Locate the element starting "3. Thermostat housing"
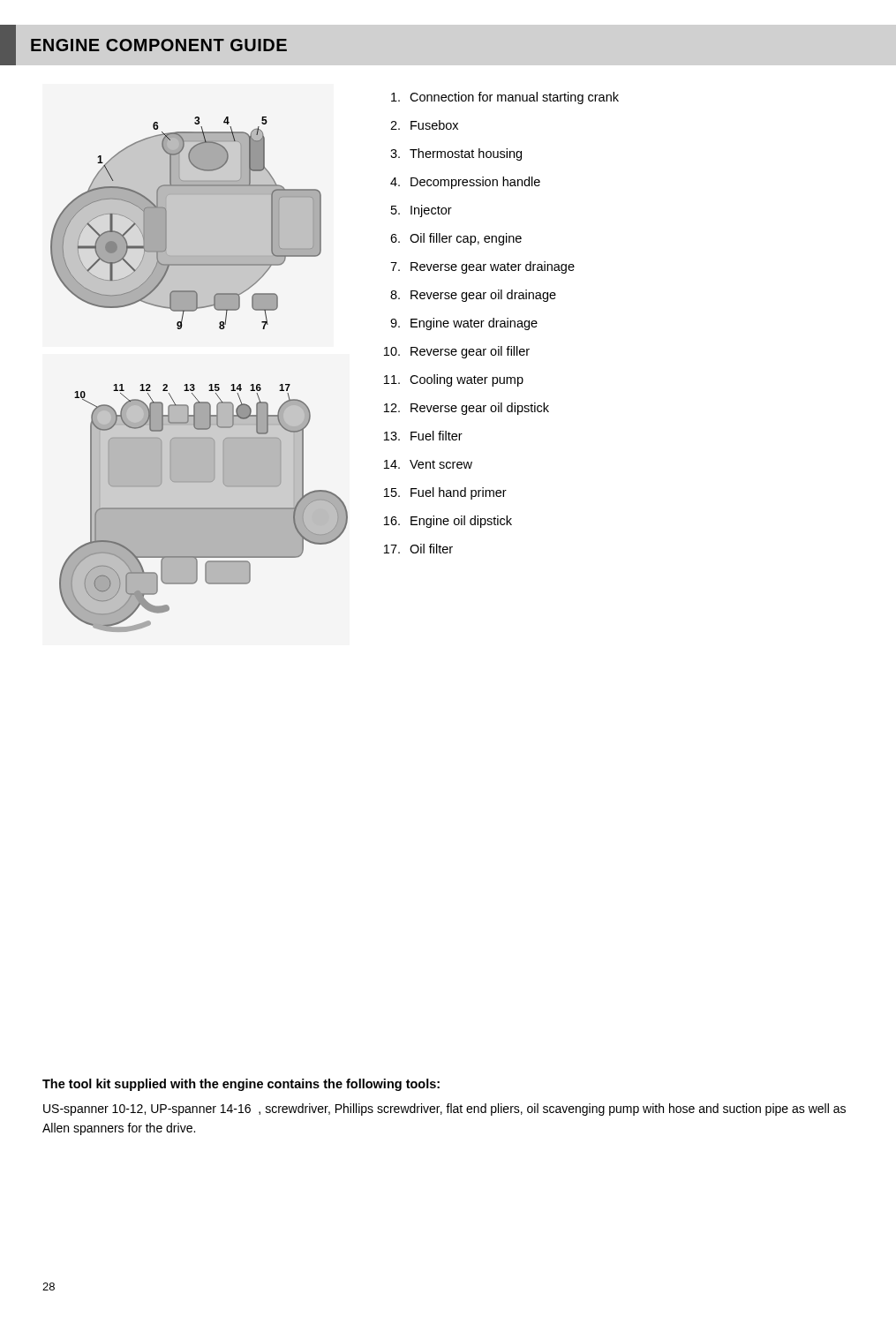 pos(447,154)
